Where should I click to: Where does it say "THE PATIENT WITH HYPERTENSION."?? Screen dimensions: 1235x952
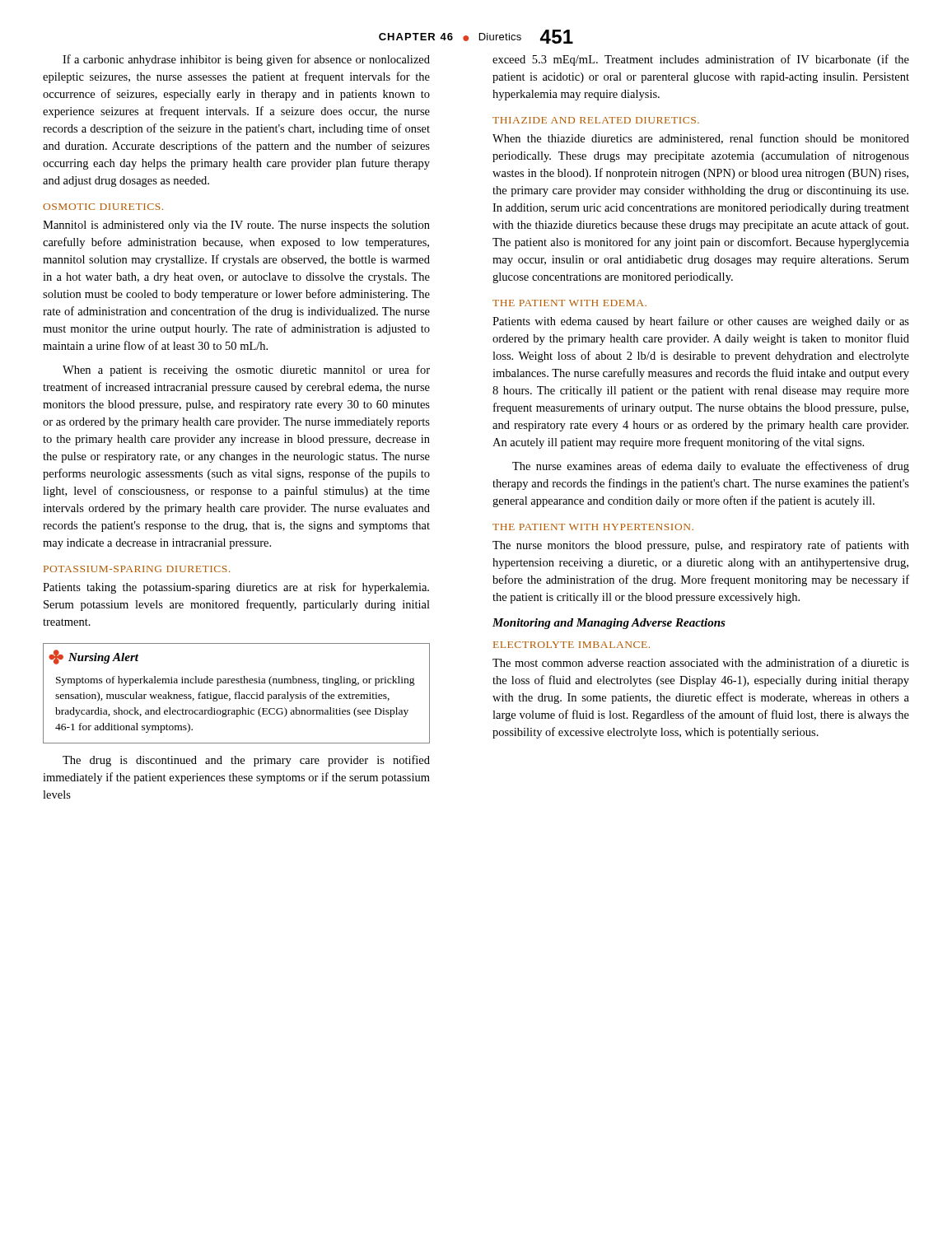(x=594, y=527)
